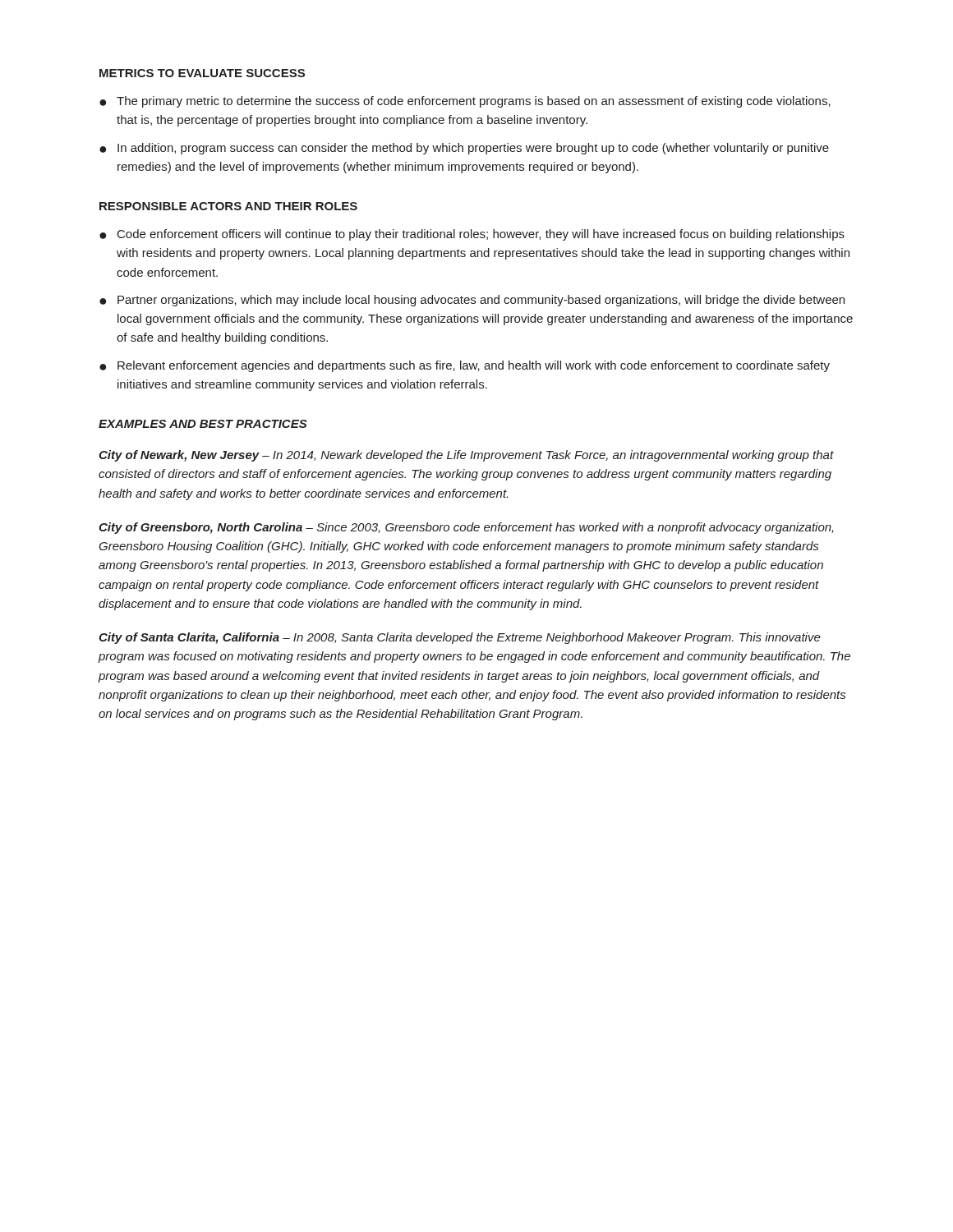Select the passage starting "METRICS TO EVALUATE SUCCESS"

202,73
